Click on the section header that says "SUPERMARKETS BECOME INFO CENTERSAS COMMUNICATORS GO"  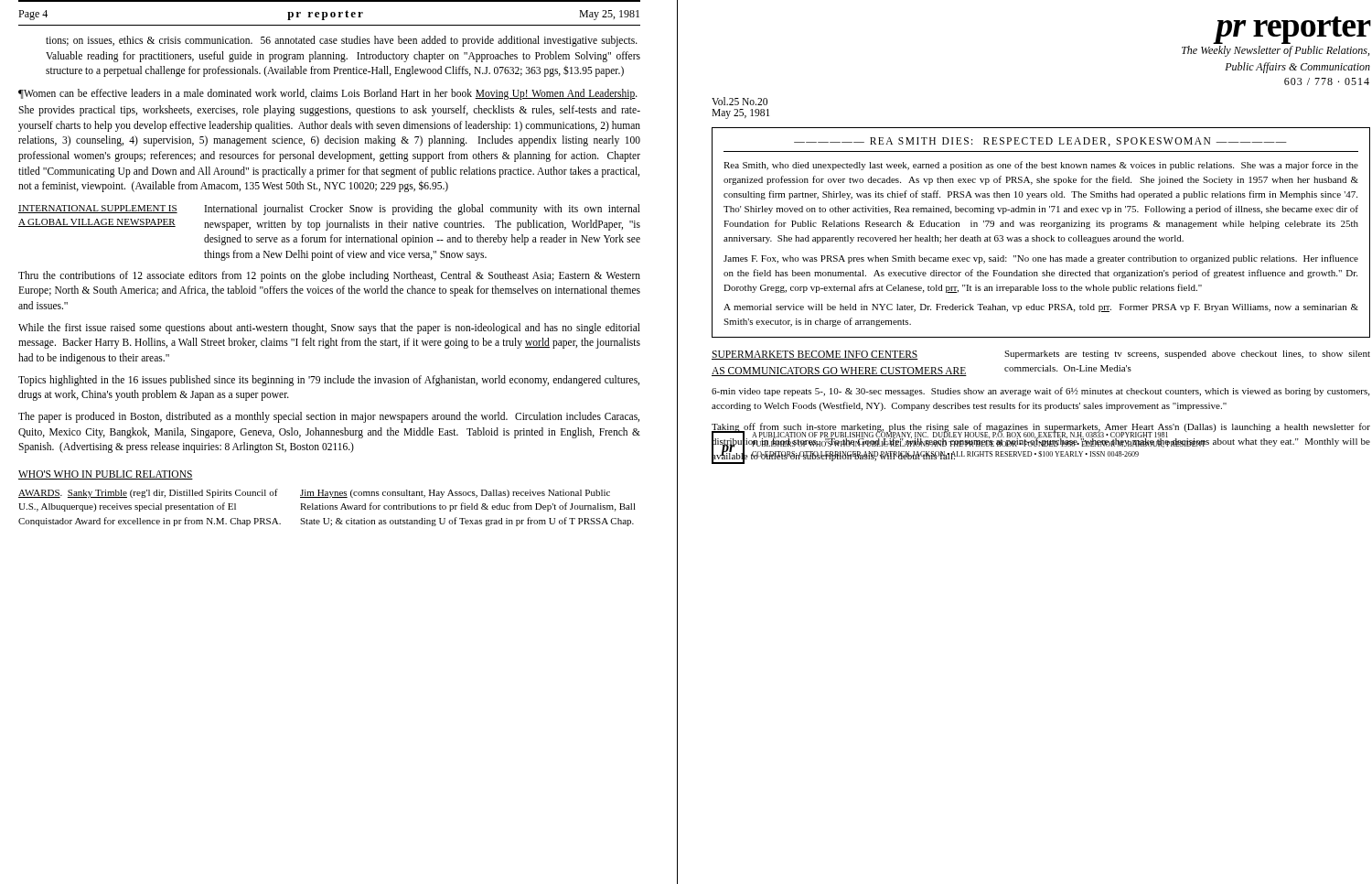tap(839, 362)
